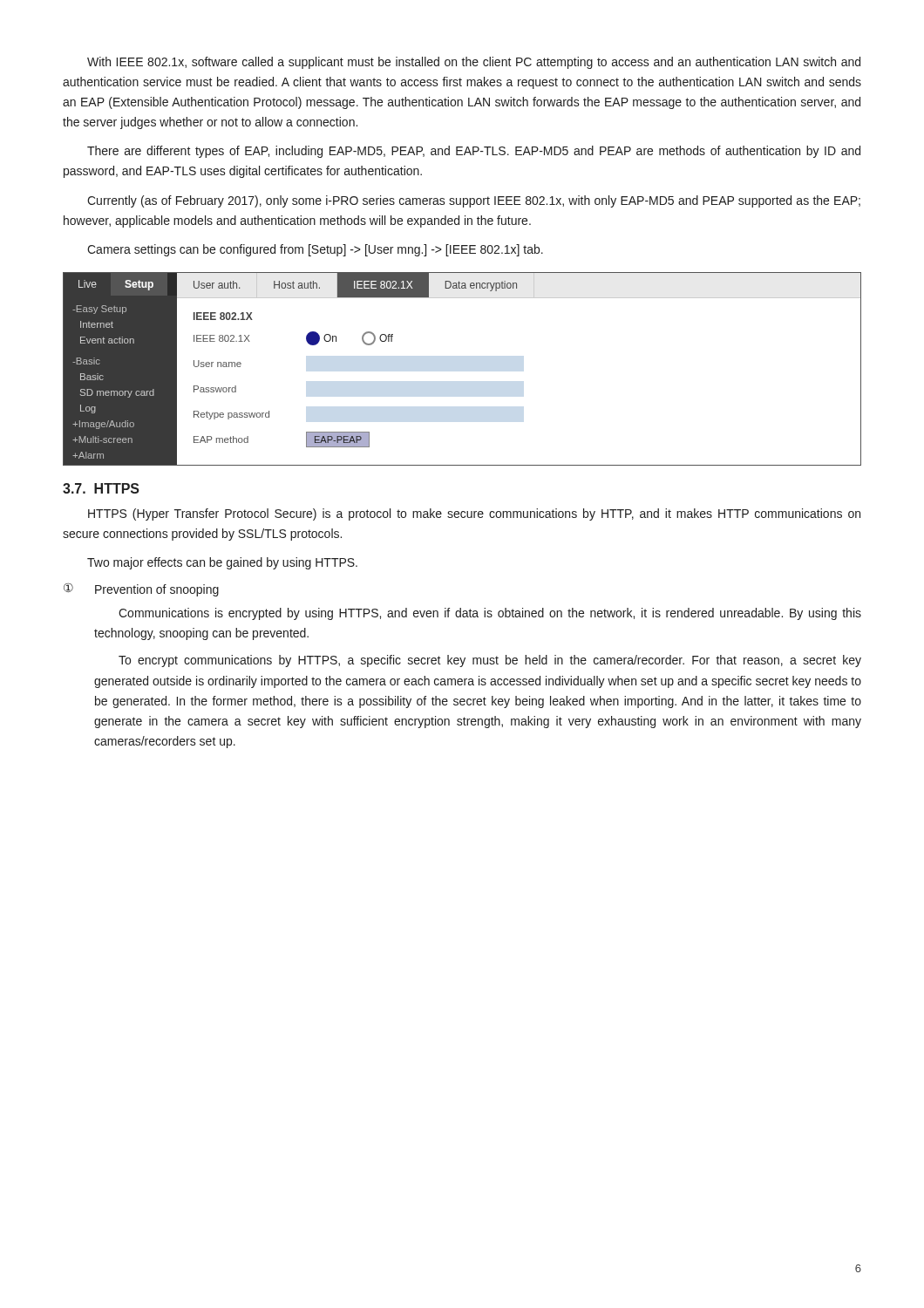
Task: Locate the screenshot
Action: click(462, 369)
